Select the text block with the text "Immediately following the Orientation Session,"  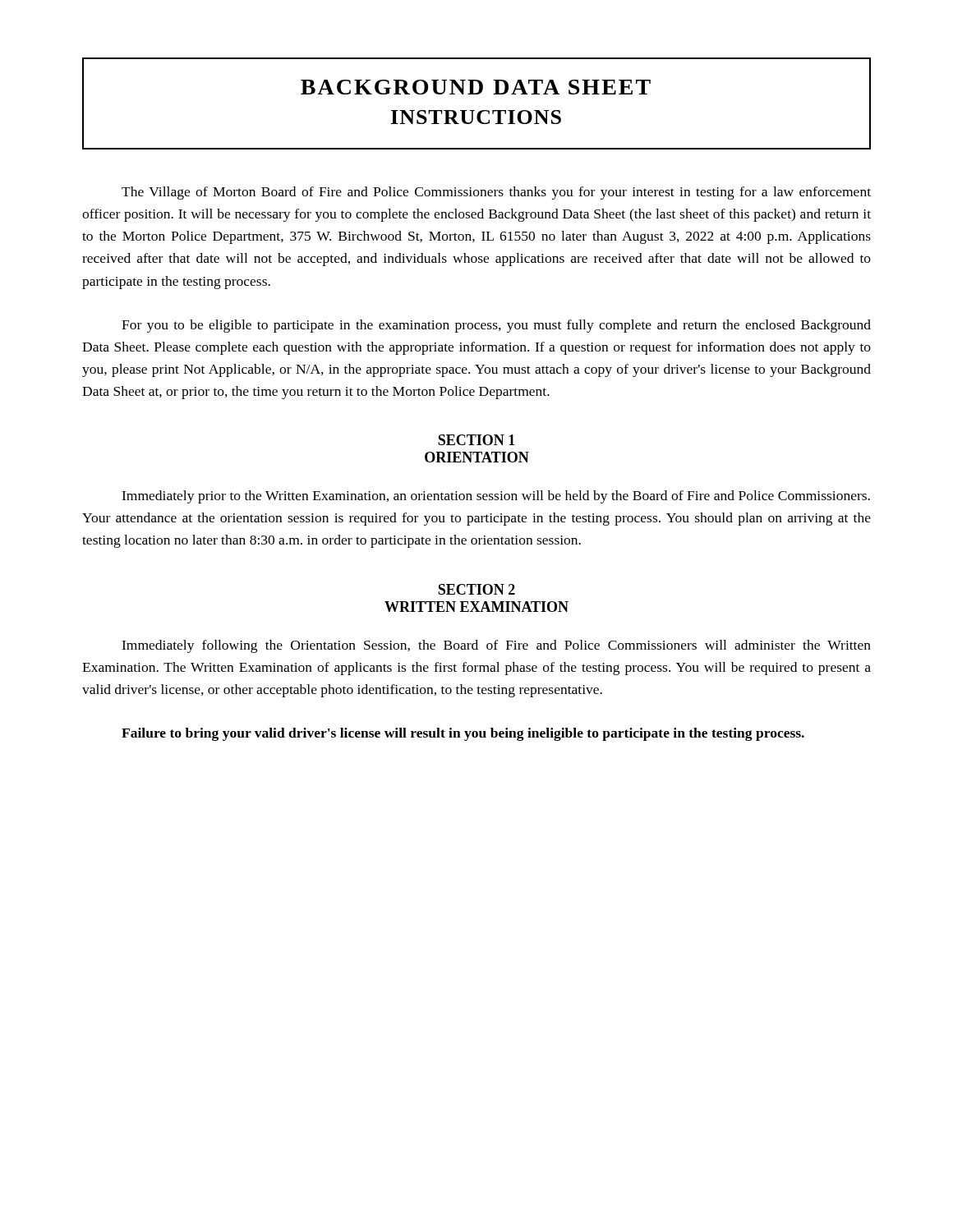point(476,667)
